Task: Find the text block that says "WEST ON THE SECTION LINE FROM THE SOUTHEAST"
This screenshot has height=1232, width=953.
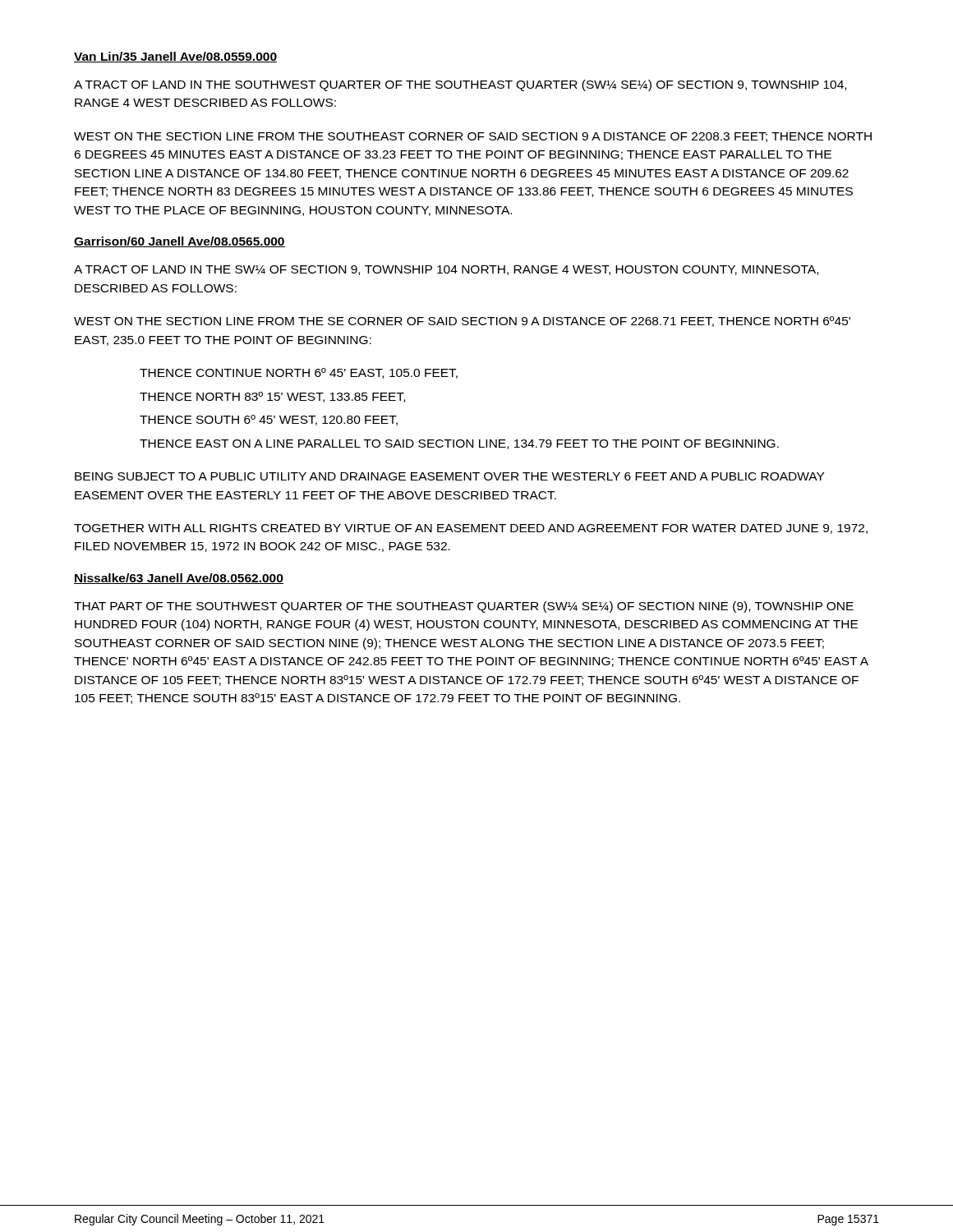Action: pyautogui.click(x=473, y=173)
